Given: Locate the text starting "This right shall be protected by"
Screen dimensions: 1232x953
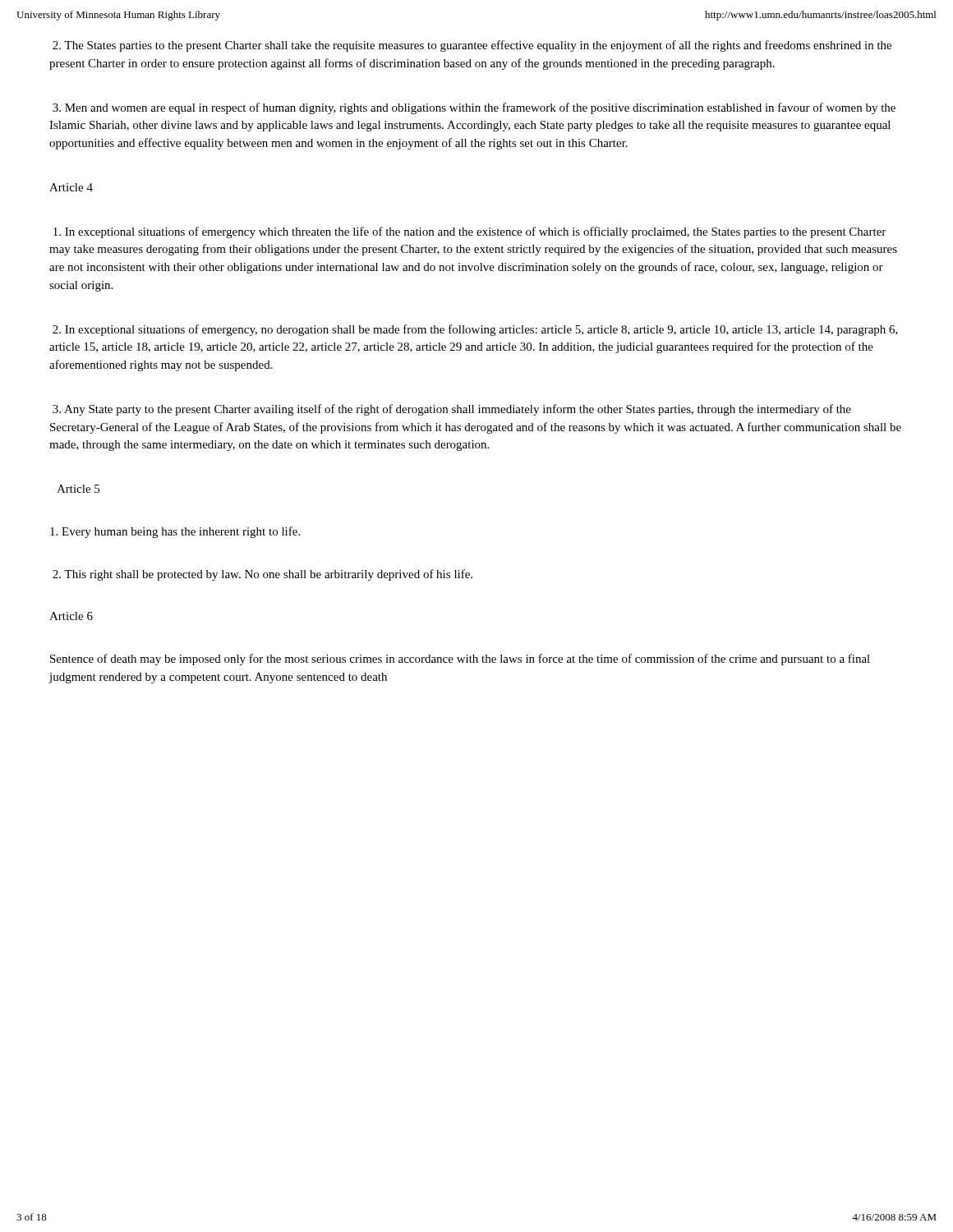Looking at the screenshot, I should [x=261, y=574].
